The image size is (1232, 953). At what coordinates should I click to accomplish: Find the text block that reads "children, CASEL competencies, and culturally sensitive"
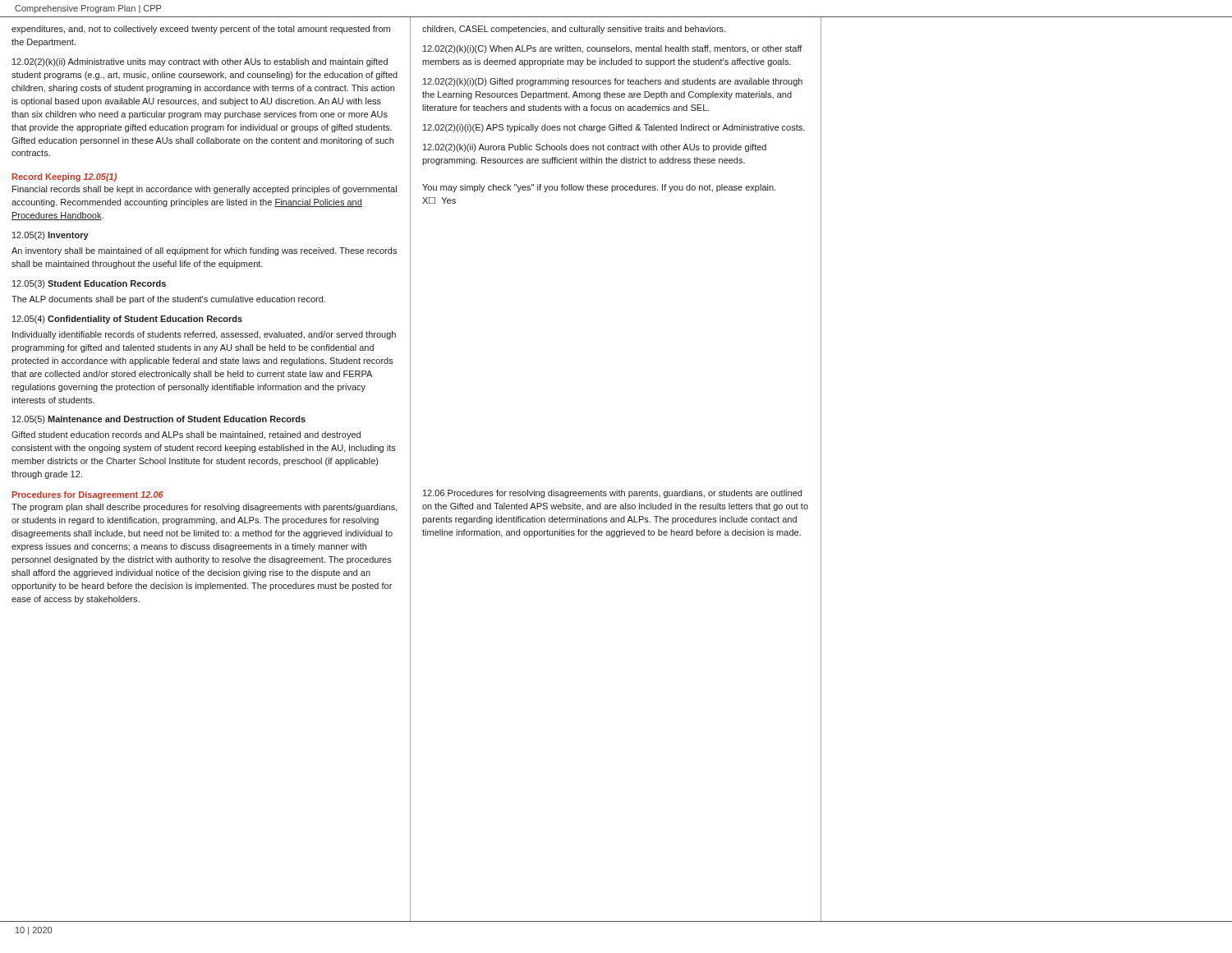(x=574, y=29)
